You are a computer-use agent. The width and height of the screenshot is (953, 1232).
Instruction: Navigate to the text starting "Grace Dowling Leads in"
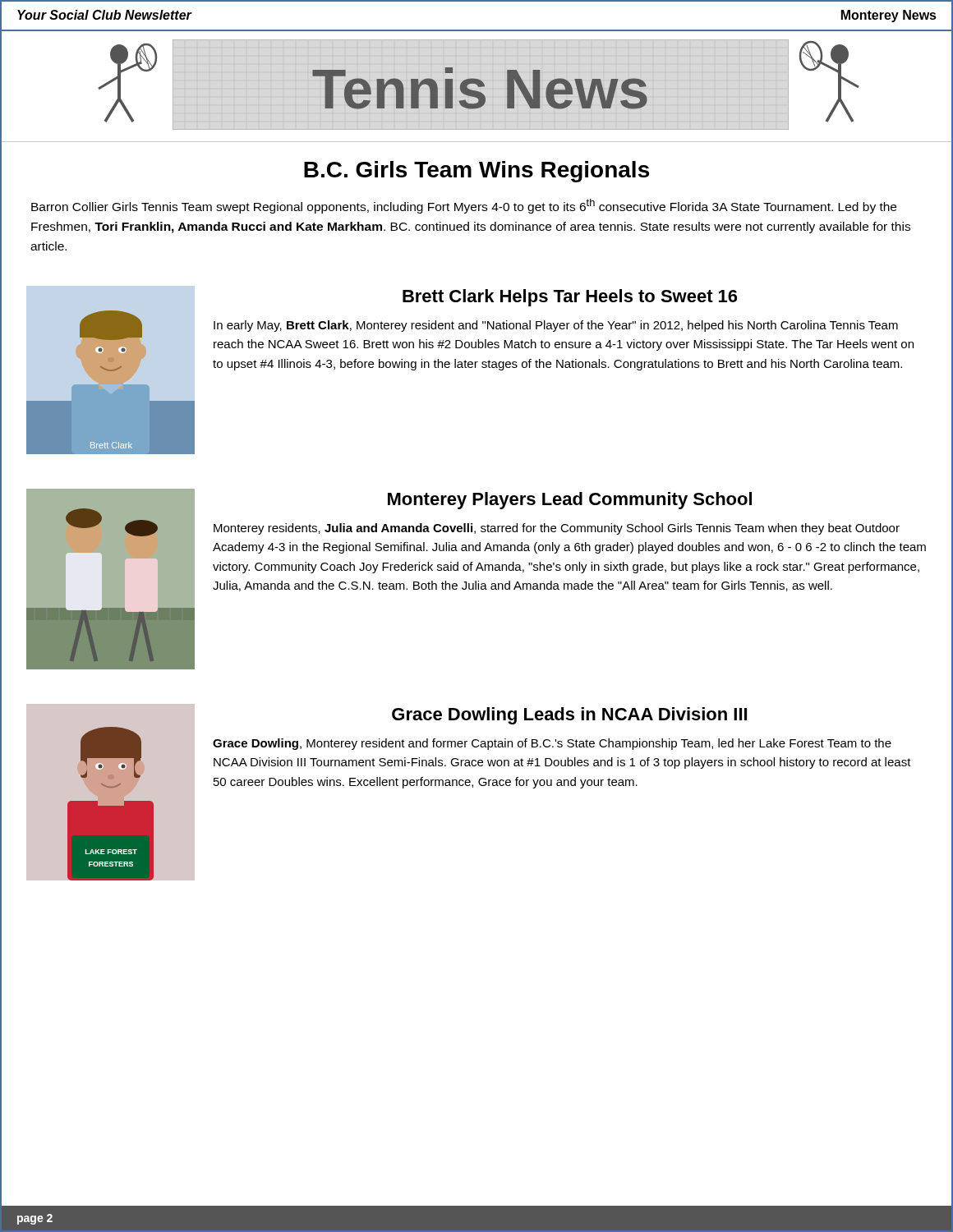point(570,714)
